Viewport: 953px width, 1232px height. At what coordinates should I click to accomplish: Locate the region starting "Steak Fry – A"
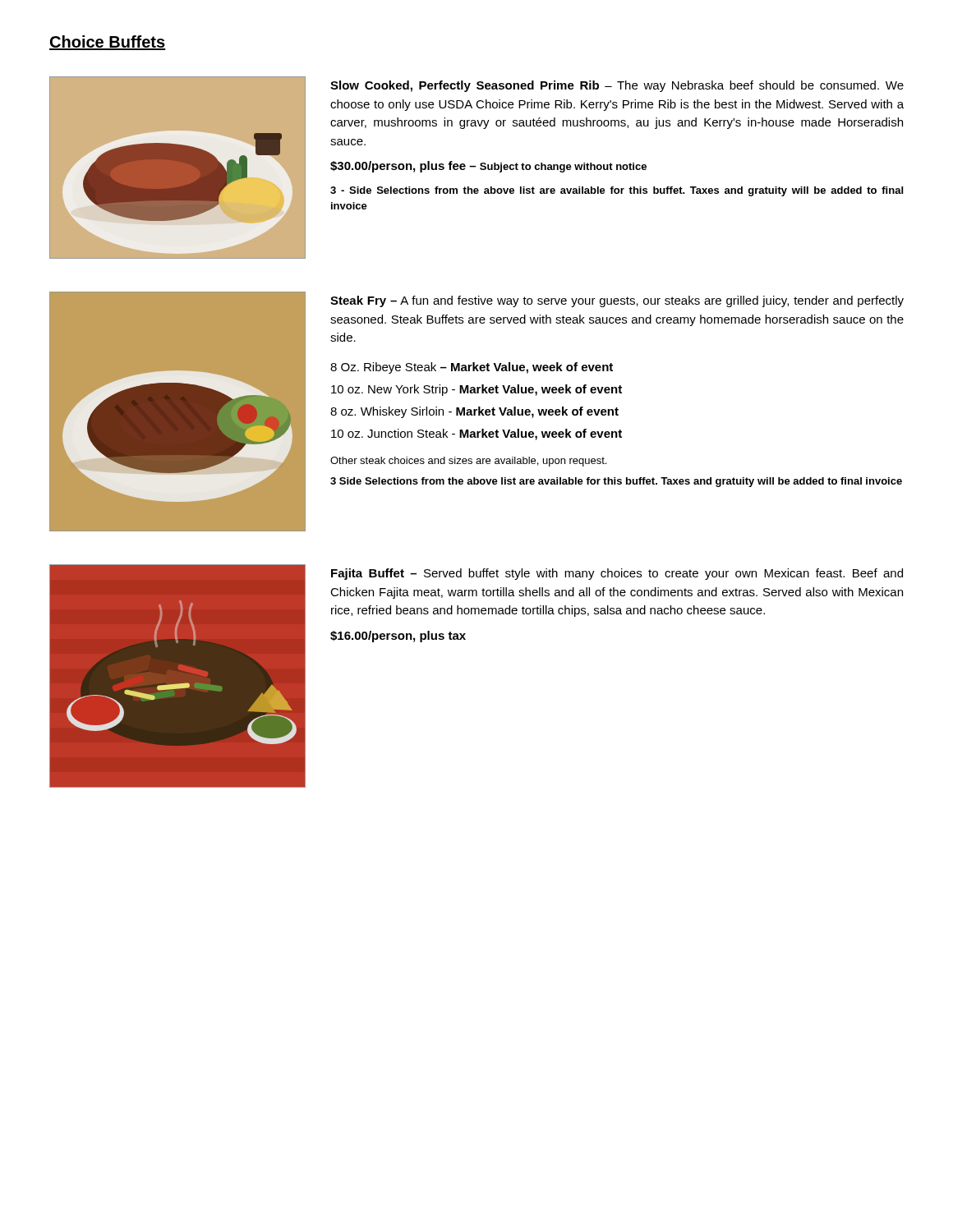[x=617, y=390]
